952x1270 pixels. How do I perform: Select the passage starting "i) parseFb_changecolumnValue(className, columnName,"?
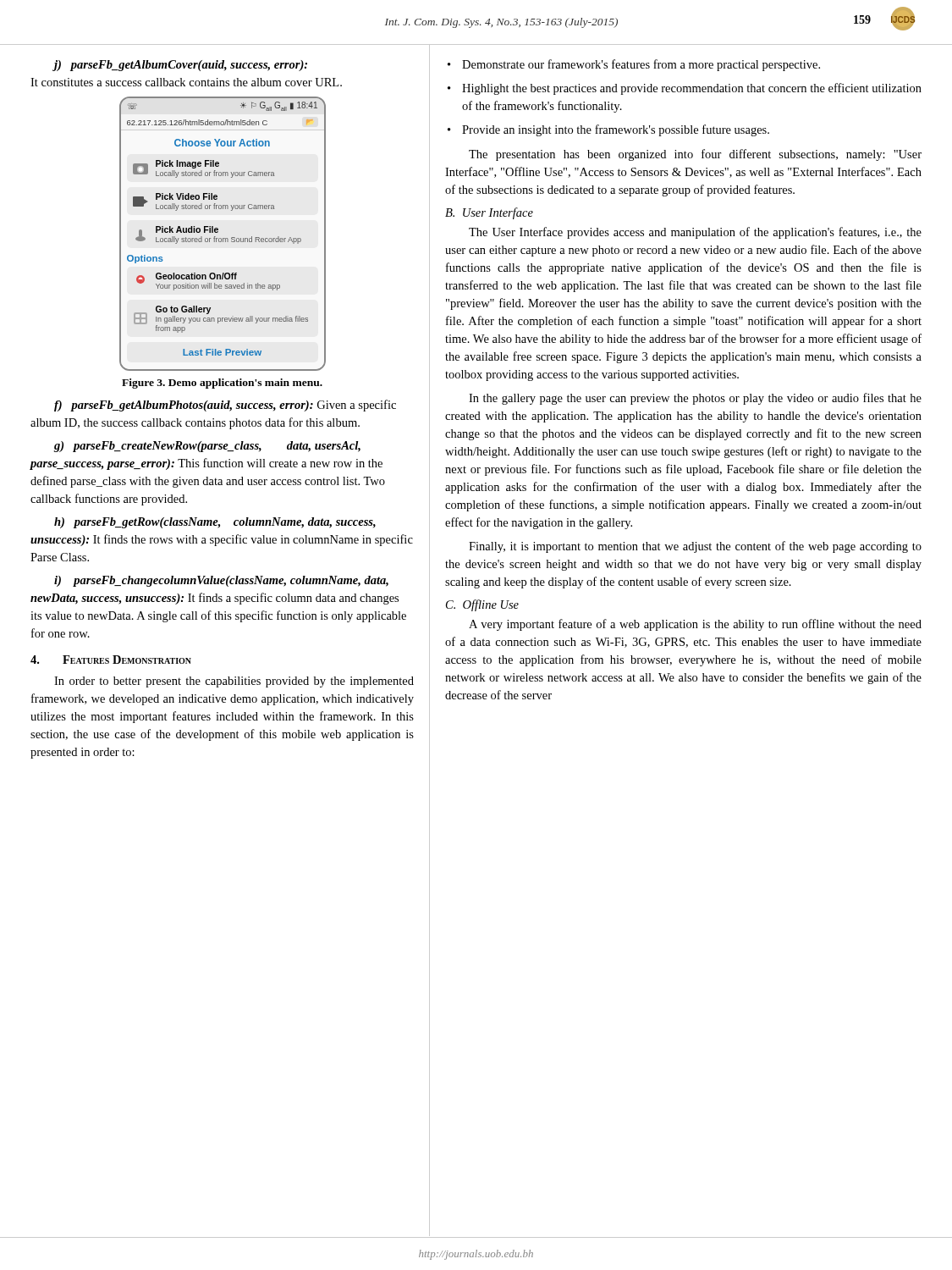tap(222, 607)
